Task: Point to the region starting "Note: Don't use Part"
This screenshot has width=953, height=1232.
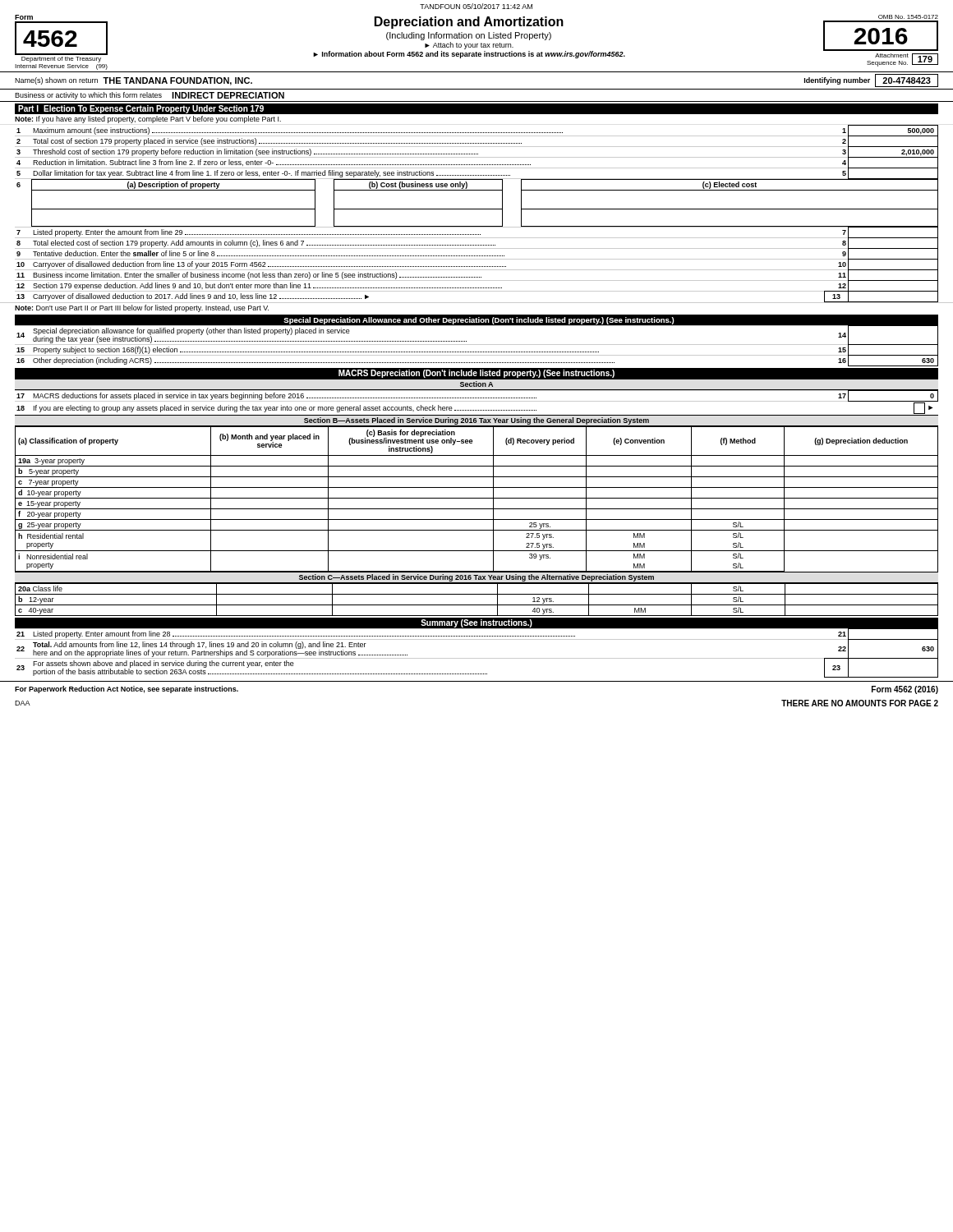Action: [142, 308]
